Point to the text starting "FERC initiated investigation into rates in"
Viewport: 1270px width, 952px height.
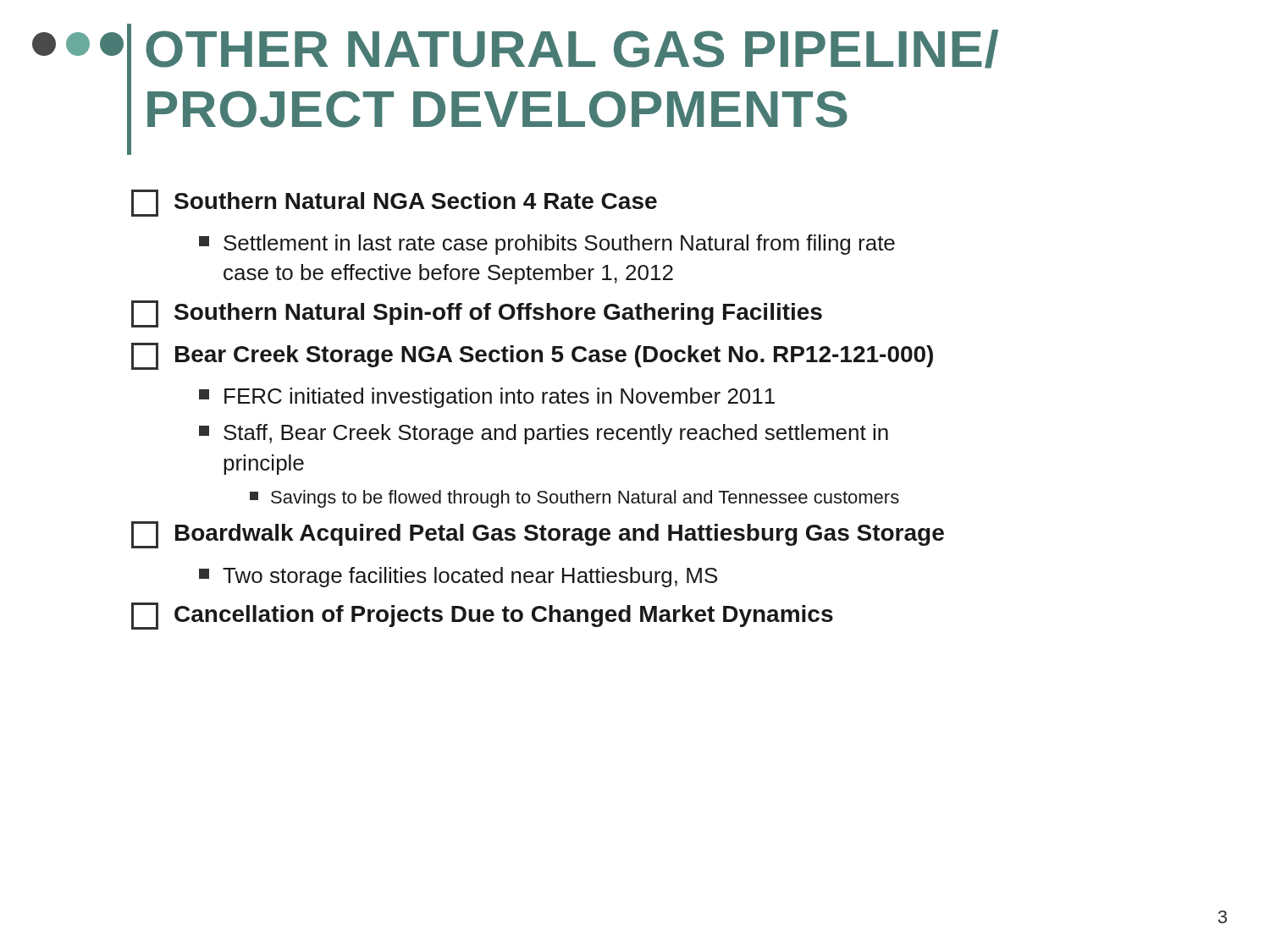tap(487, 397)
